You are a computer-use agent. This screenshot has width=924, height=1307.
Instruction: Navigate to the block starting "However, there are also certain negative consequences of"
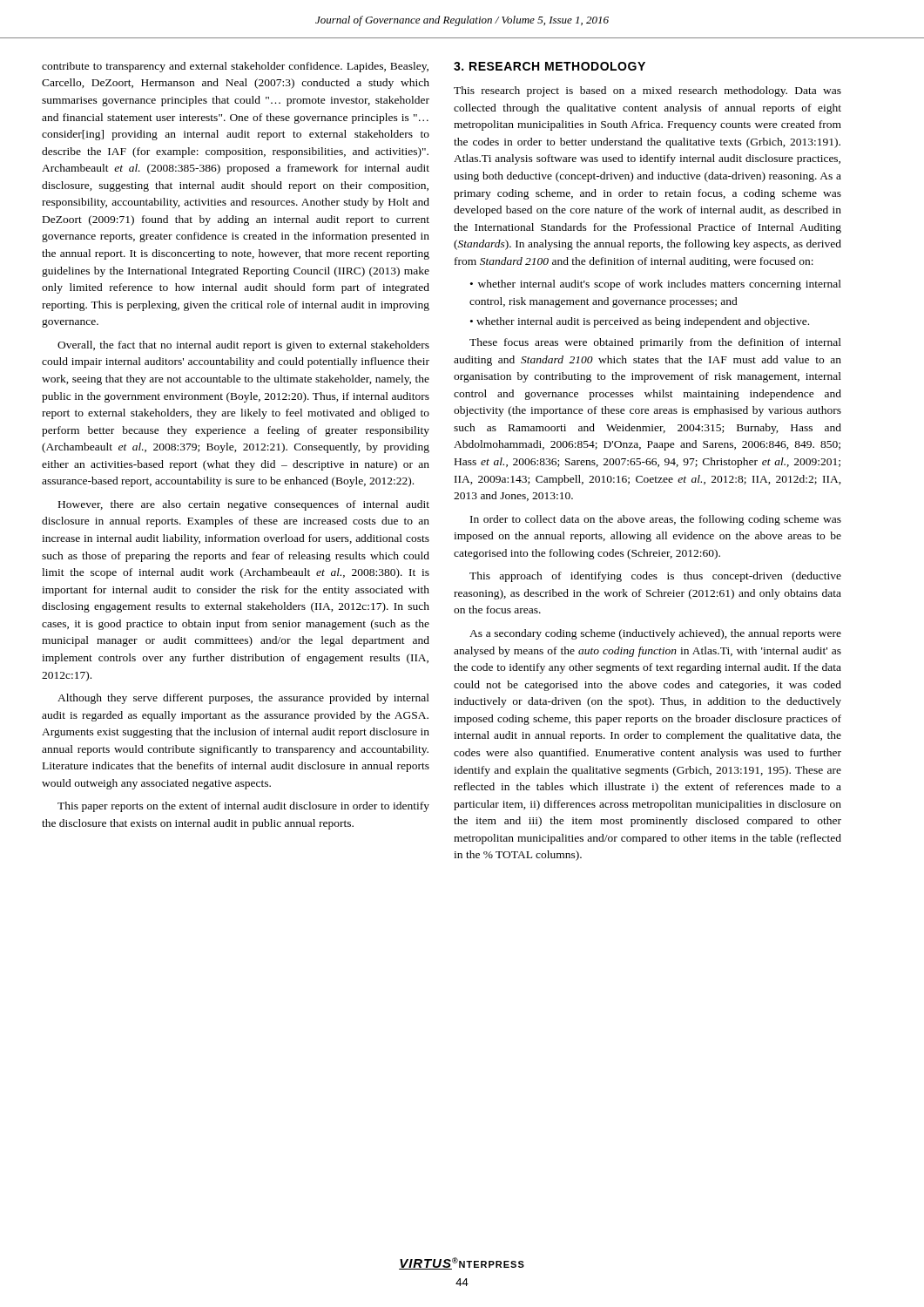(x=236, y=589)
